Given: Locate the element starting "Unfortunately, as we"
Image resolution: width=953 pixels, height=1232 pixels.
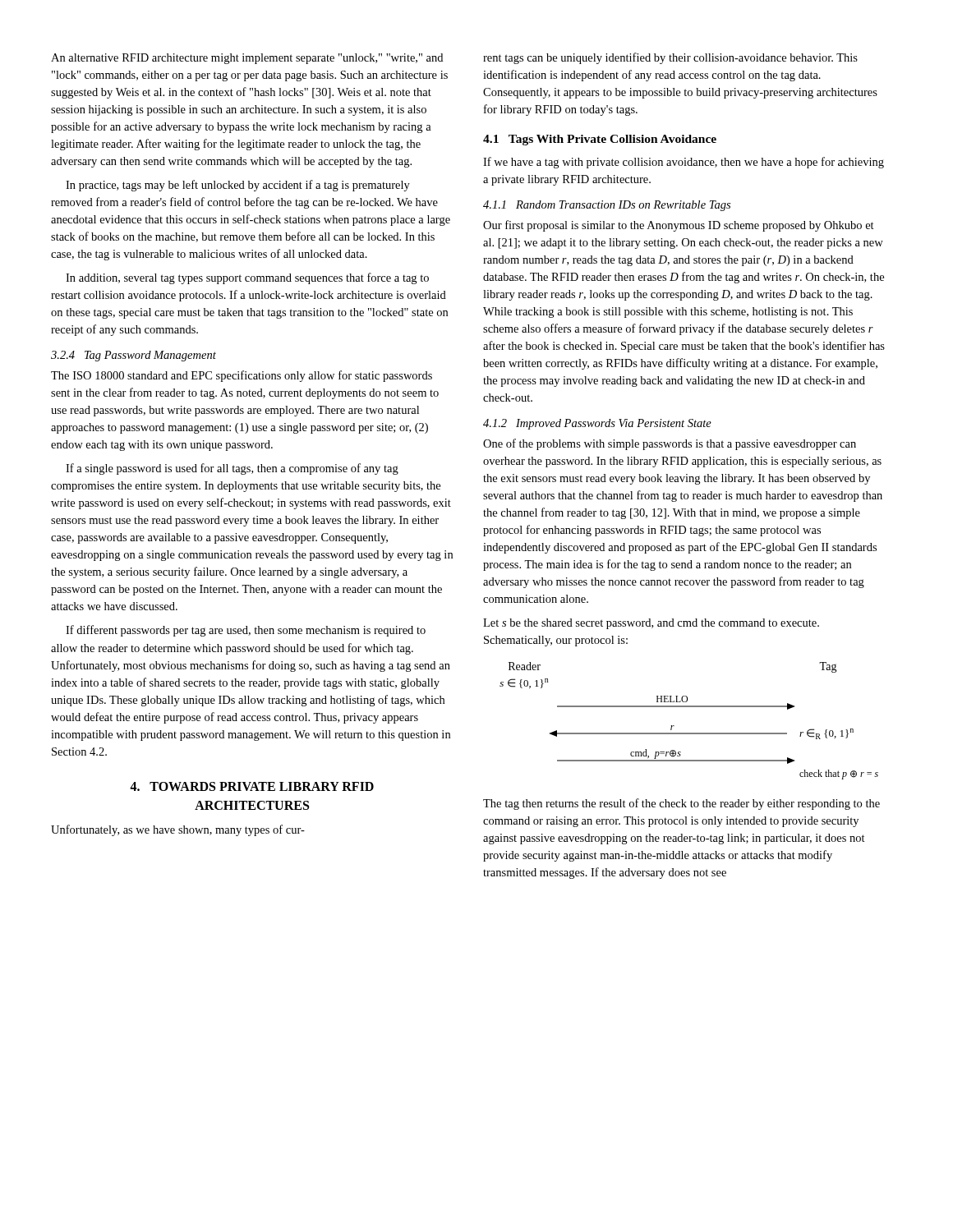Looking at the screenshot, I should [x=252, y=830].
